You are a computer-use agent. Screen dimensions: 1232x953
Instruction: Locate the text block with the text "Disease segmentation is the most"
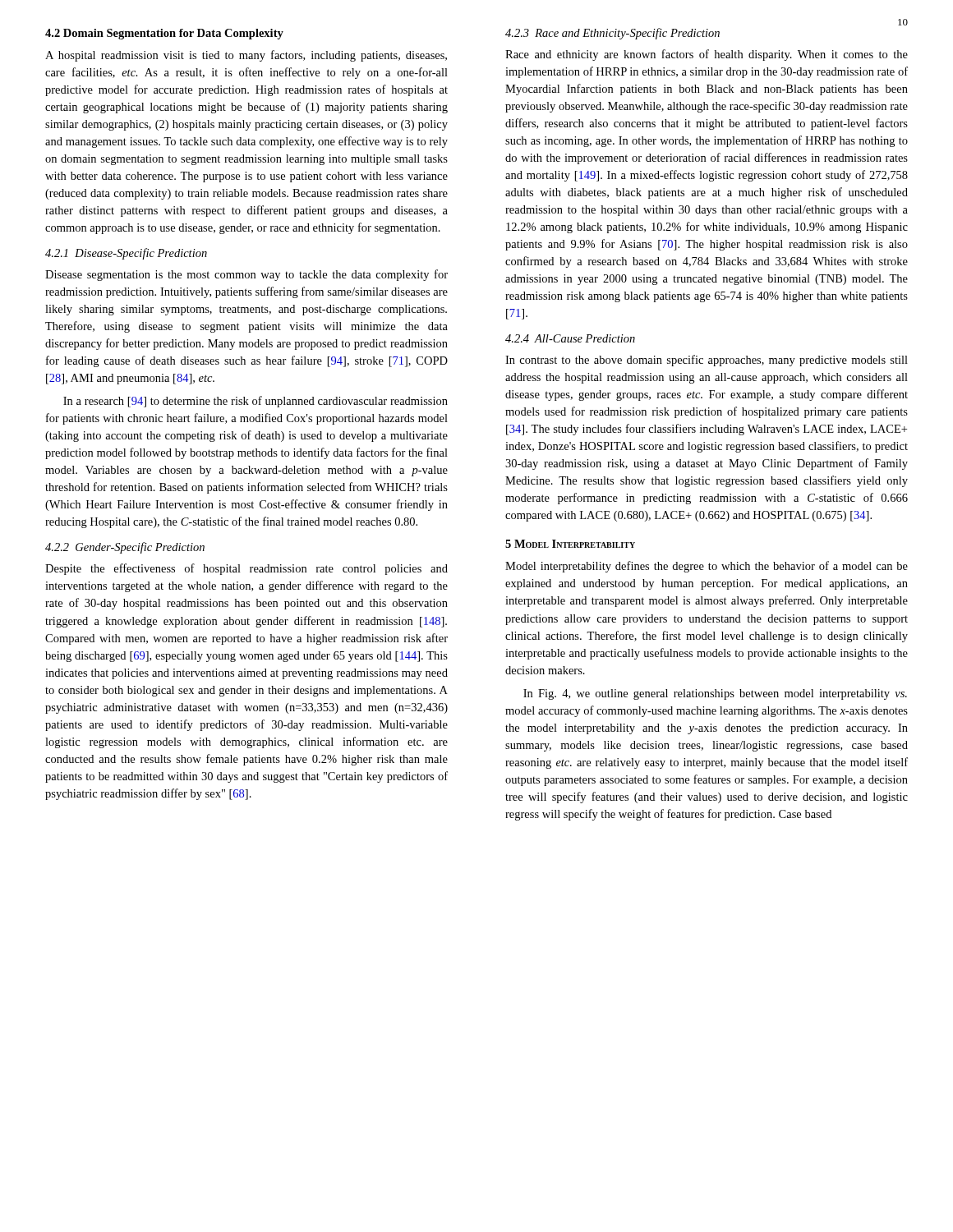point(246,399)
